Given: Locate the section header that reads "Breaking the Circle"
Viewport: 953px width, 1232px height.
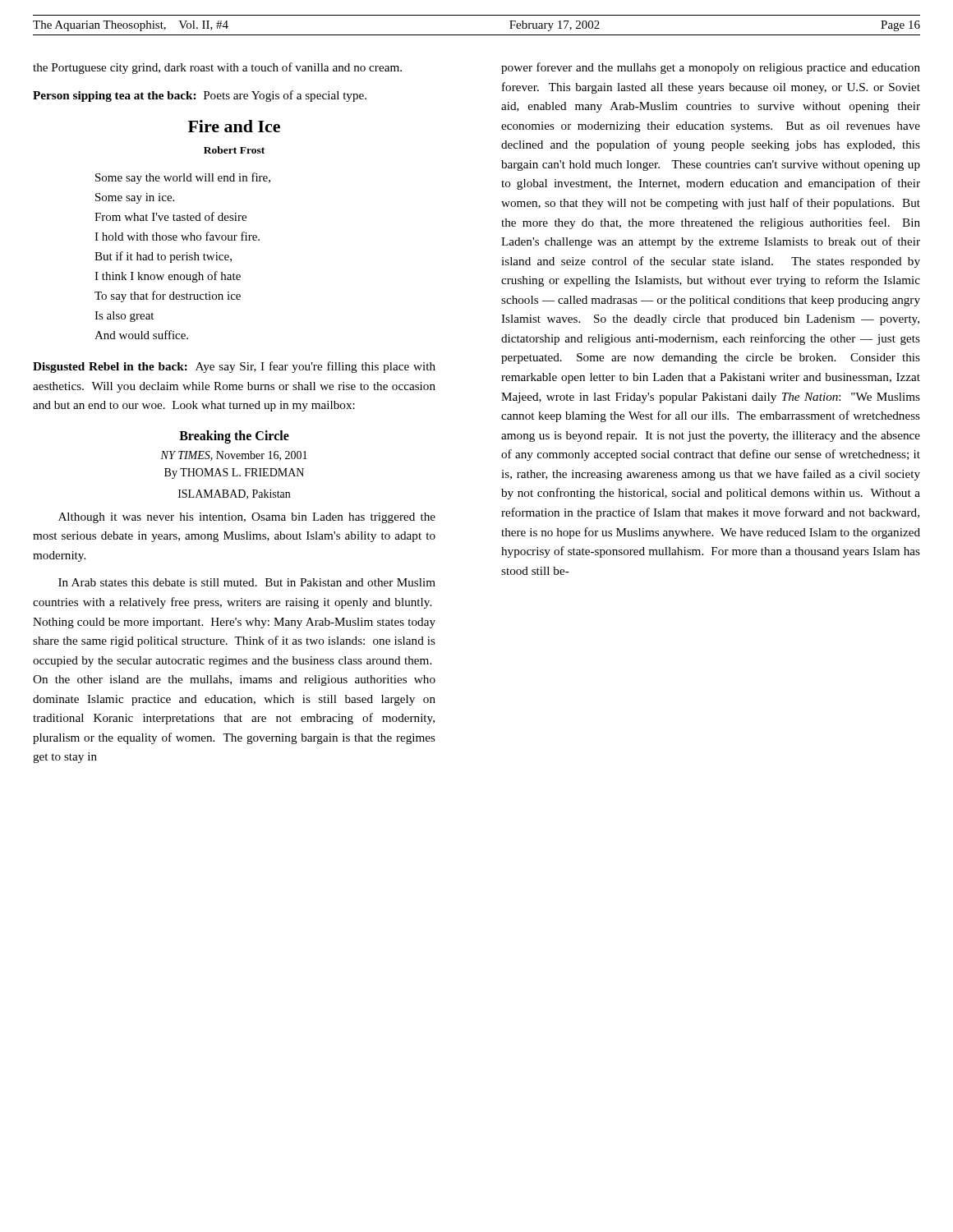Looking at the screenshot, I should tap(234, 436).
